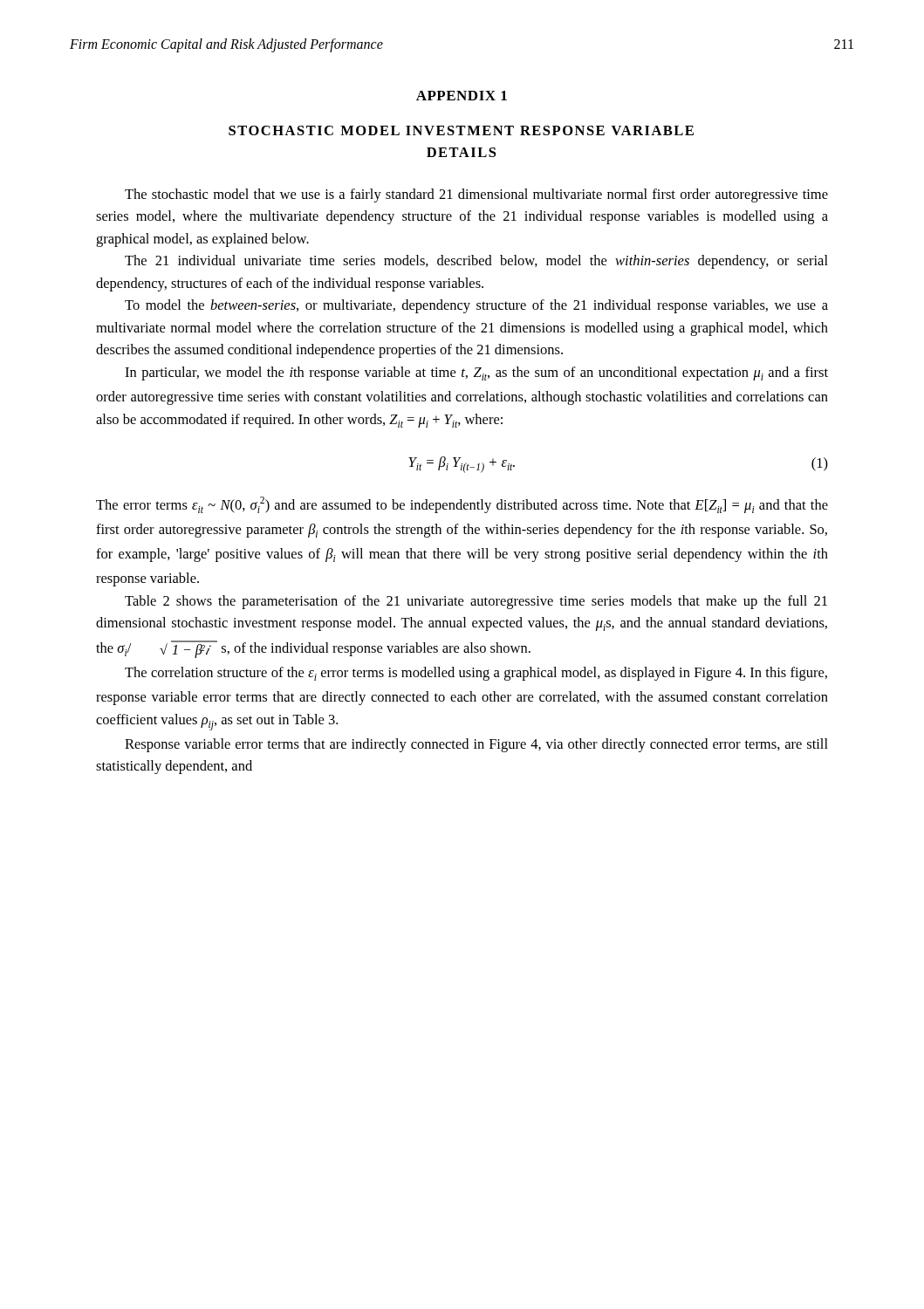
Task: Select the text block containing "The stochastic model that we use"
Action: pyautogui.click(x=462, y=308)
